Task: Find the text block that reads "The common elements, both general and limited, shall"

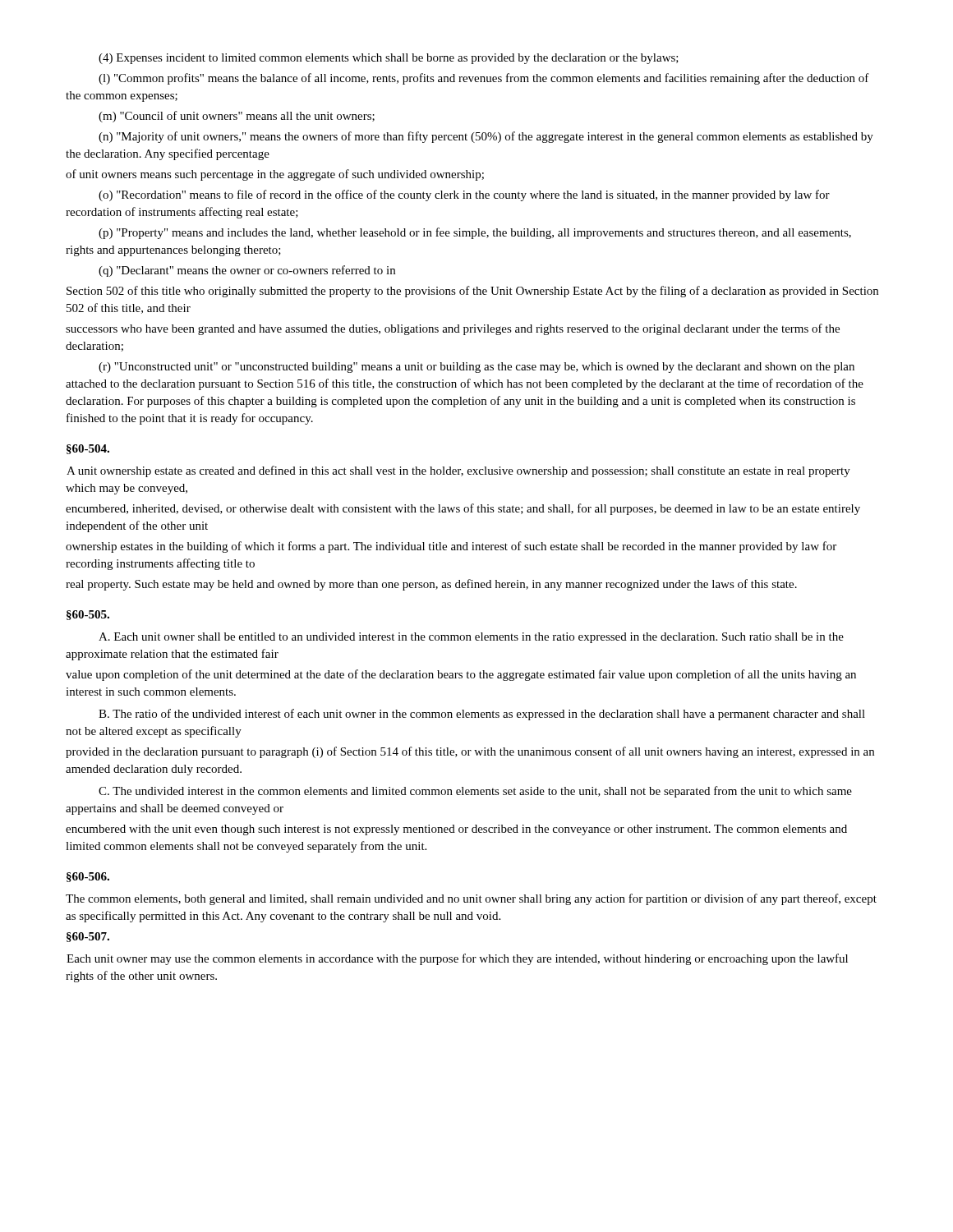Action: click(x=472, y=908)
